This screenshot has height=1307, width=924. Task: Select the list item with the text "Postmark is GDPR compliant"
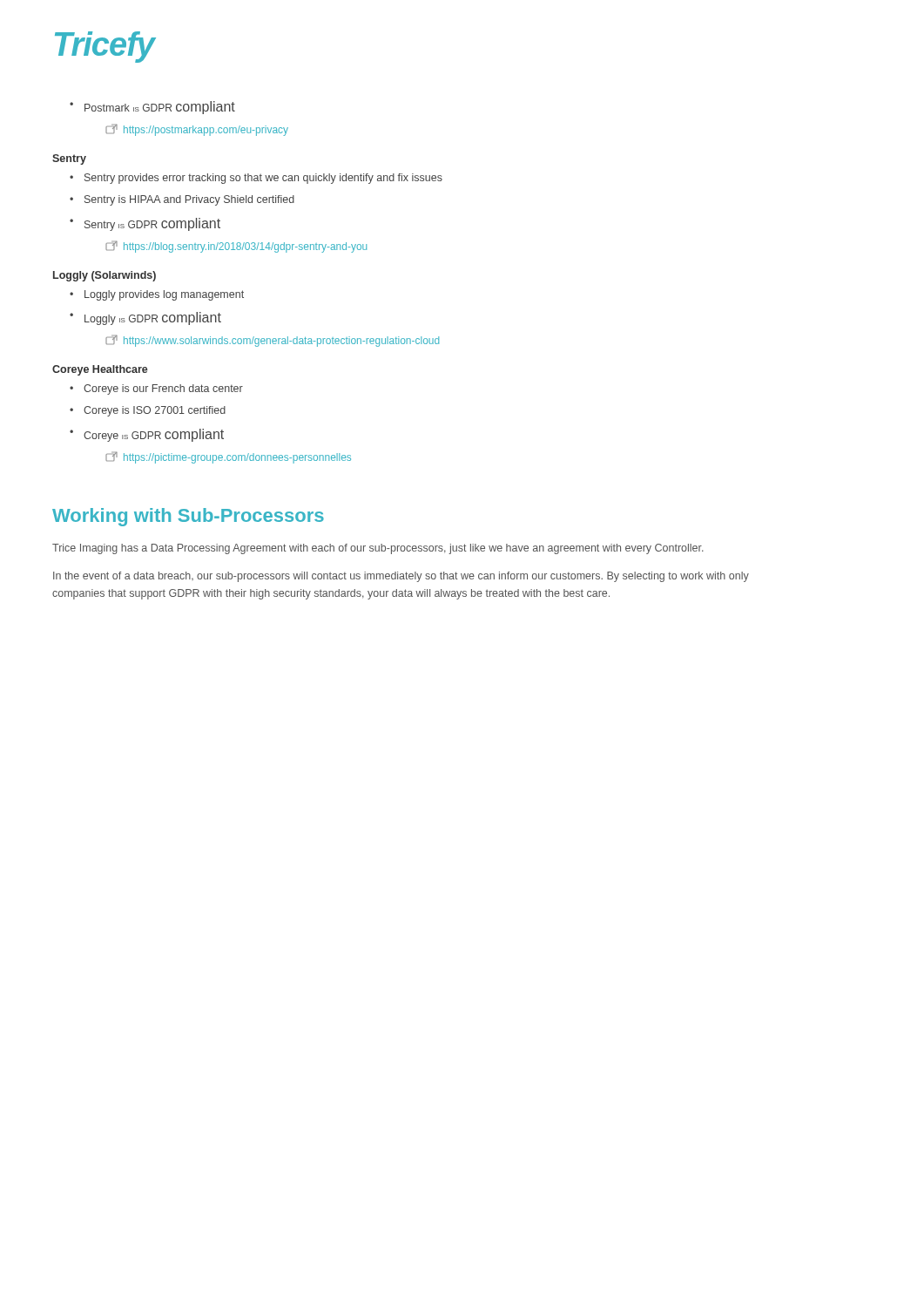152,108
